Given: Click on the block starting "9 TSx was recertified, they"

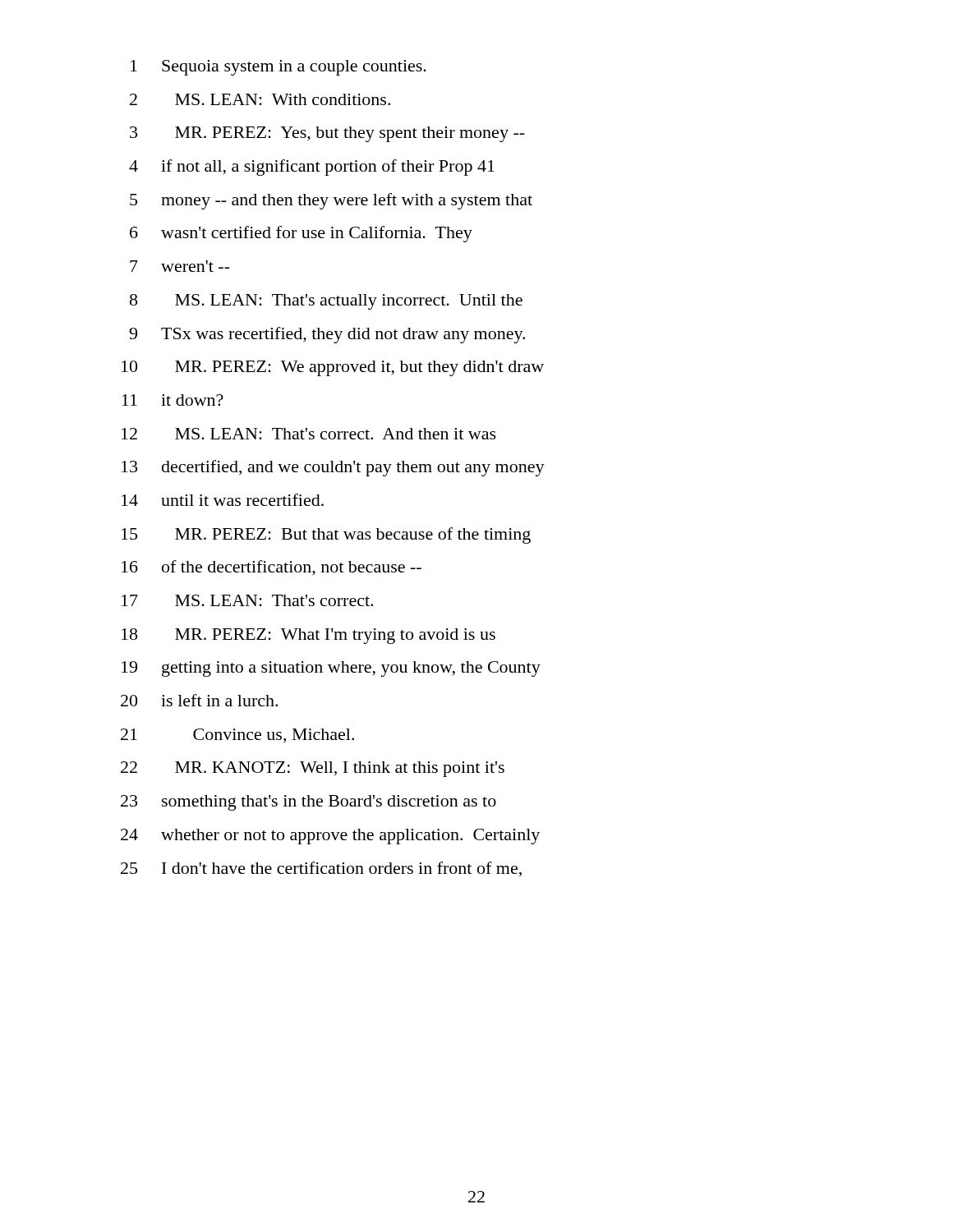Looking at the screenshot, I should [312, 333].
